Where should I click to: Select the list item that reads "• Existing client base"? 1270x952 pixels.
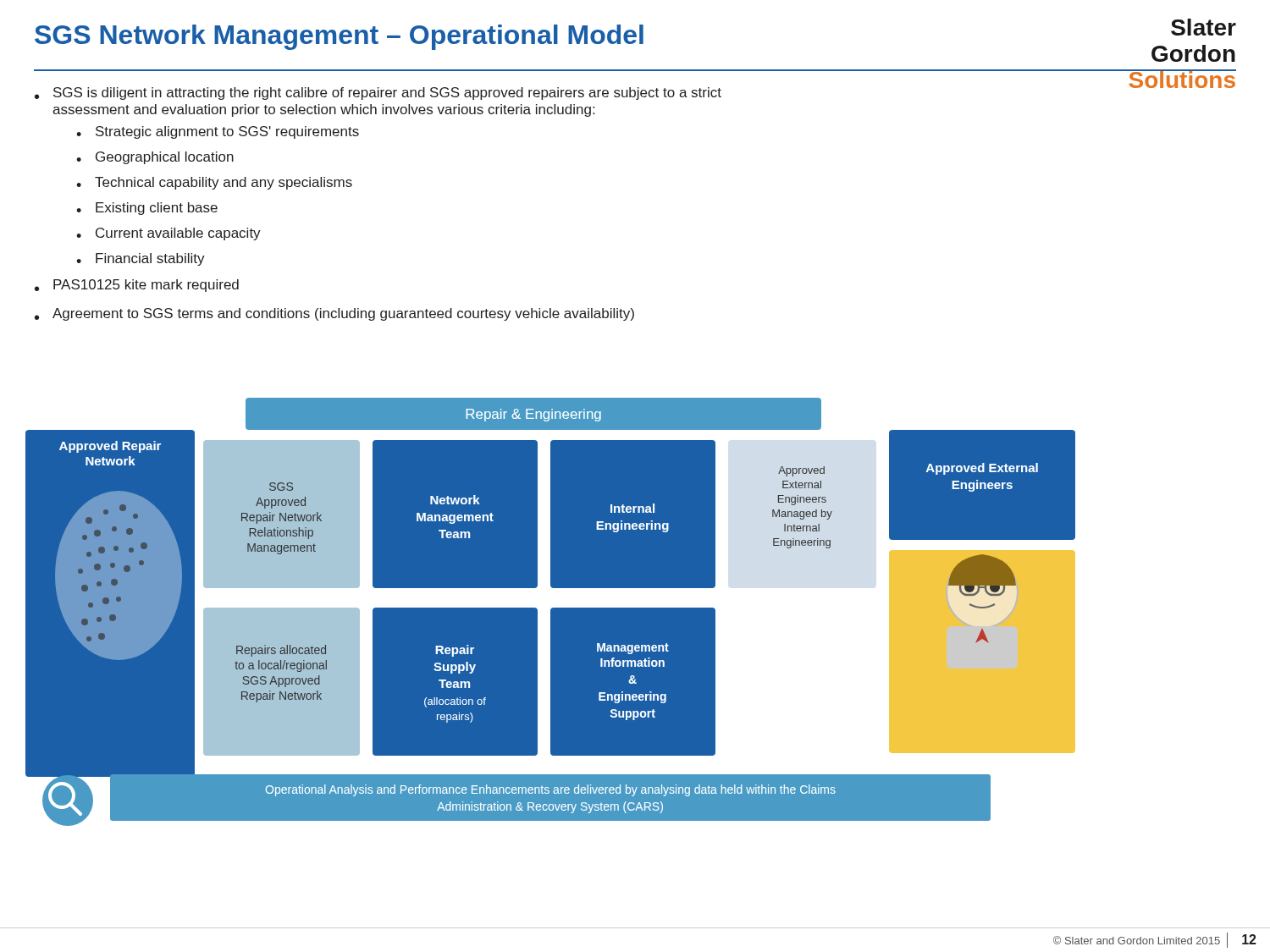pyautogui.click(x=147, y=211)
